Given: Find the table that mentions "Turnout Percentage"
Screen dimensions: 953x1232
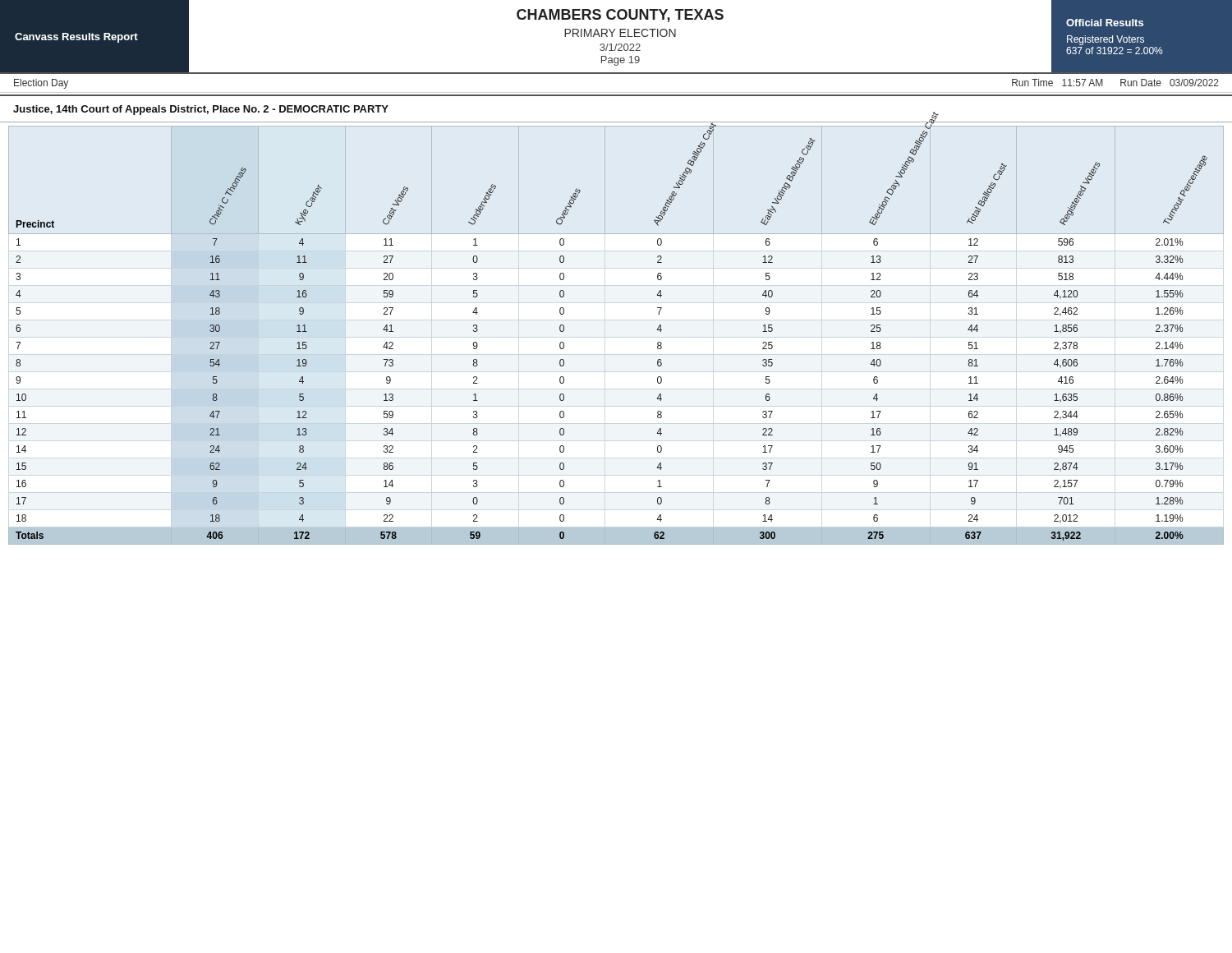Looking at the screenshot, I should coord(616,335).
